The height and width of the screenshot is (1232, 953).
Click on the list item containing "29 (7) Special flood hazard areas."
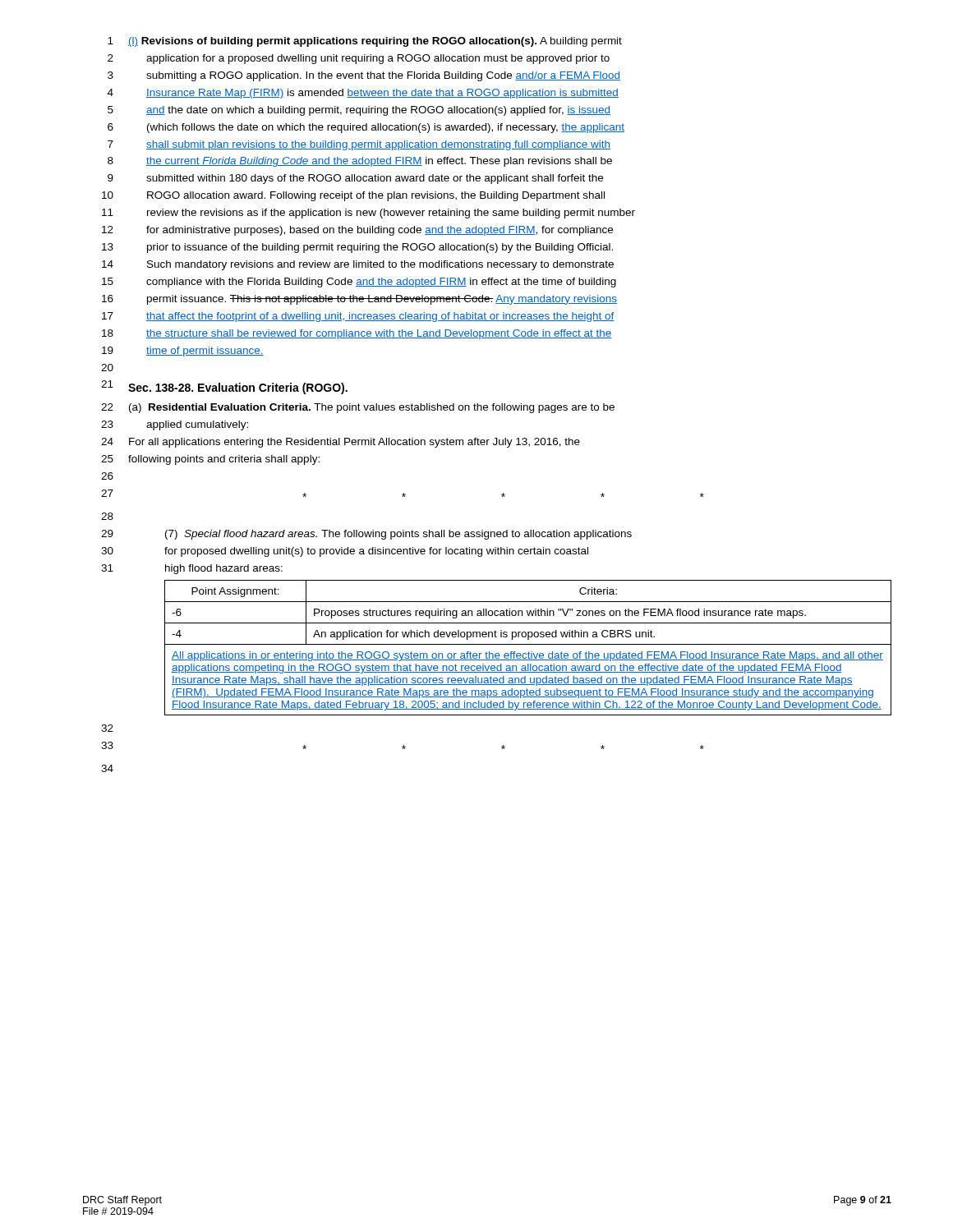pyautogui.click(x=487, y=551)
